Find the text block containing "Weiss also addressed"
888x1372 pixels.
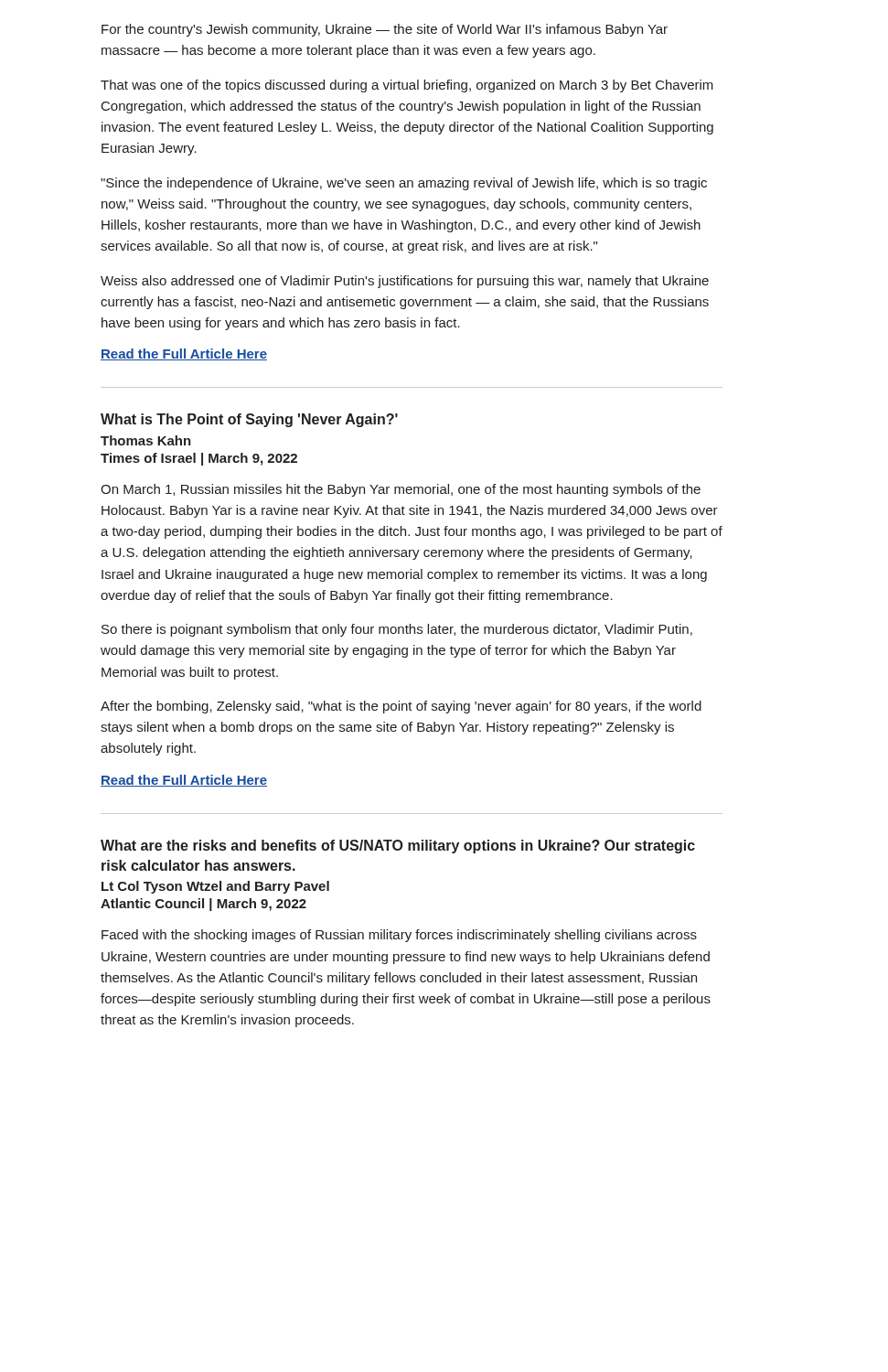(x=405, y=301)
